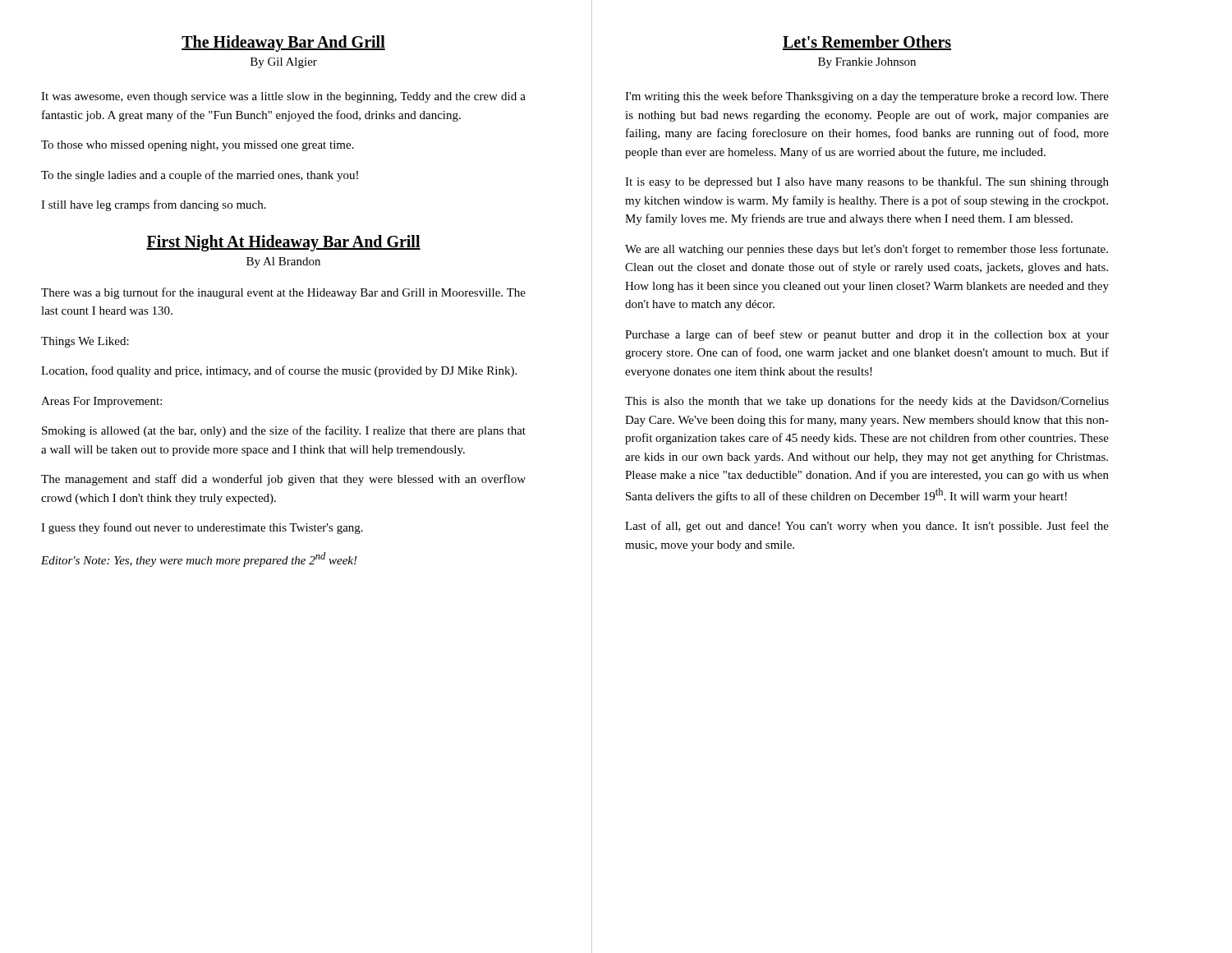This screenshot has height=953, width=1232.
Task: Click the passage that begins "I'm writing this the week before"
Action: [867, 124]
